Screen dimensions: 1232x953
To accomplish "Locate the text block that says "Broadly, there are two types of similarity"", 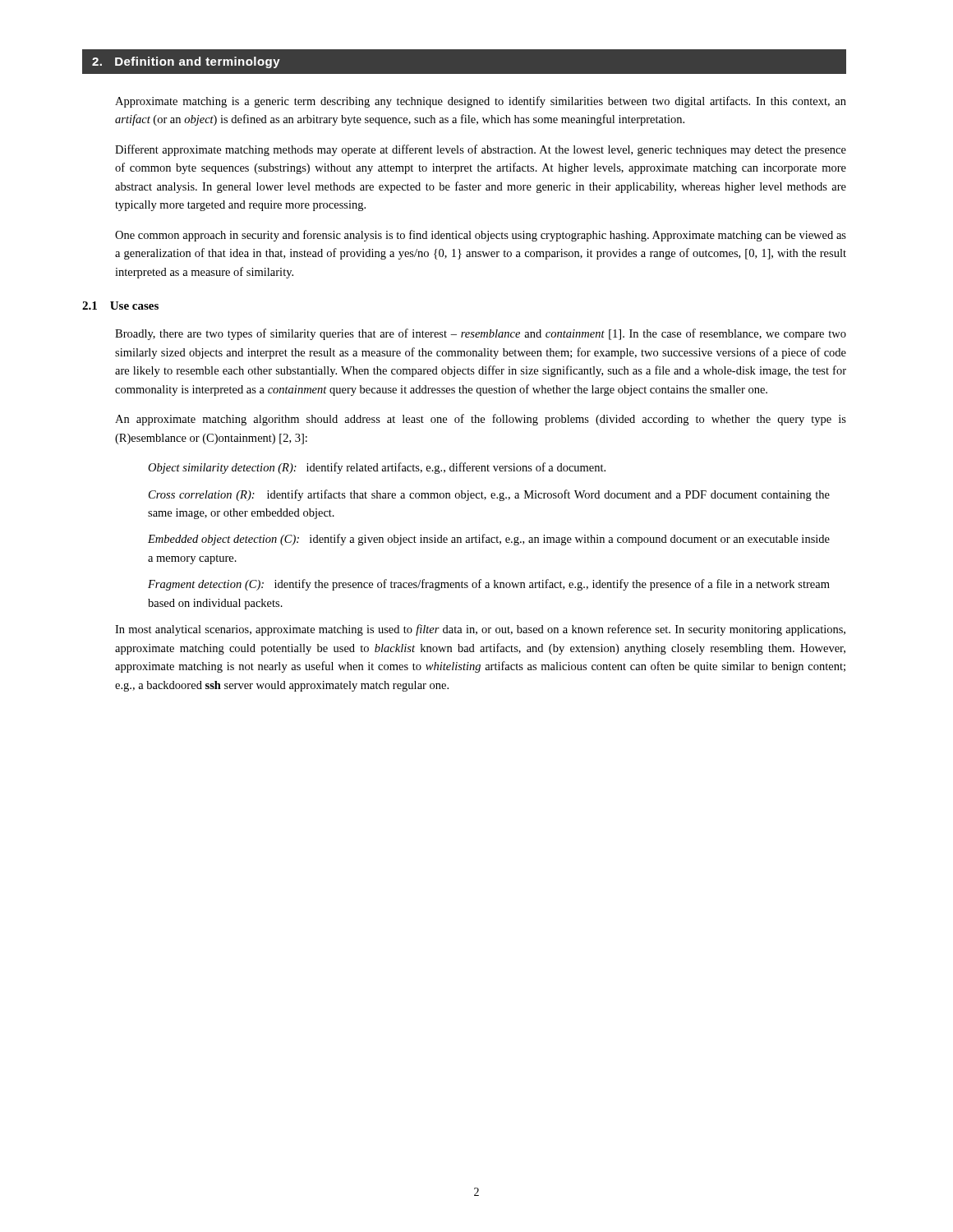I will point(481,361).
